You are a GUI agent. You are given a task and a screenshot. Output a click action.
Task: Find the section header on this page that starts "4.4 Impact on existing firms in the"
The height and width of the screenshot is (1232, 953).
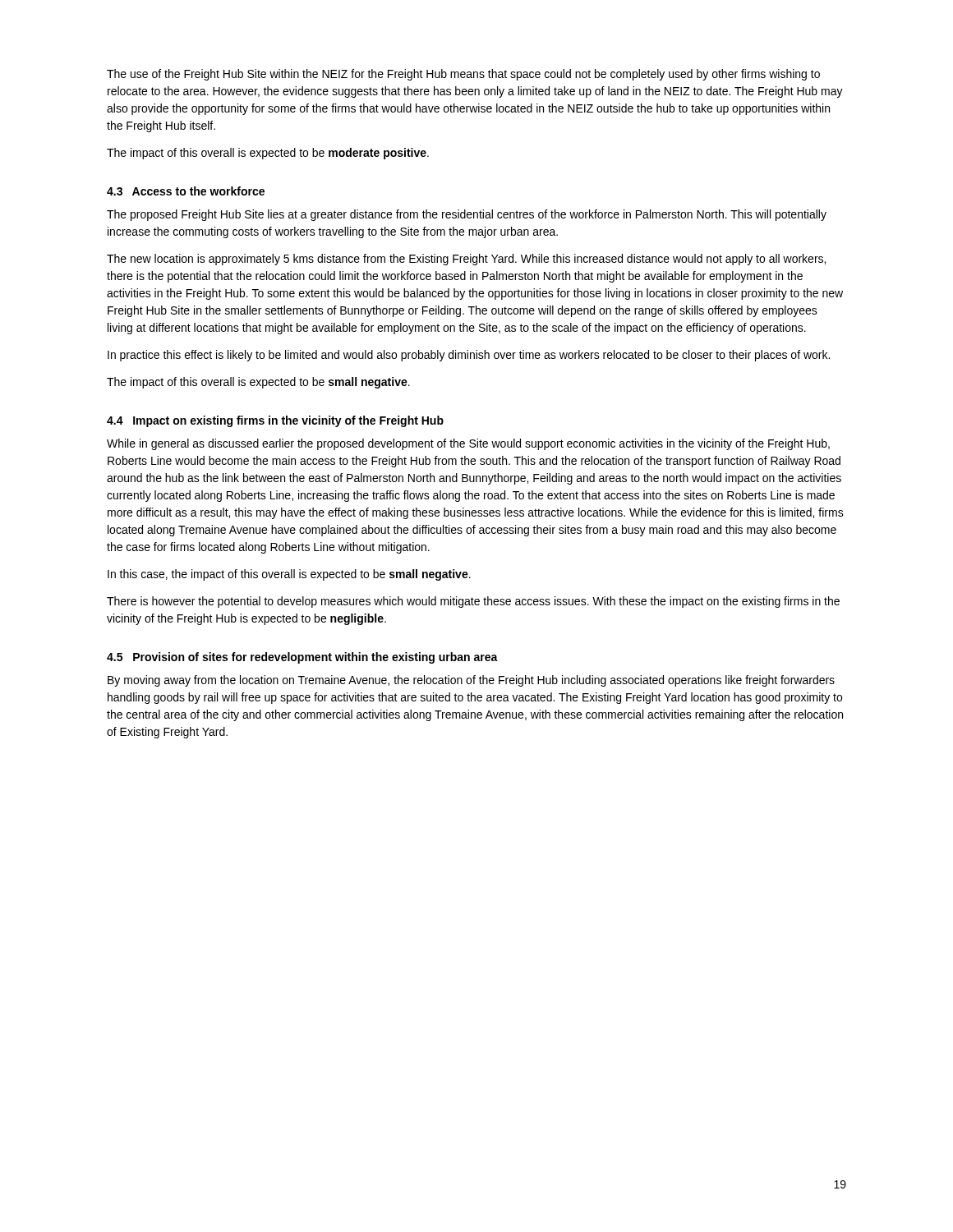click(x=275, y=421)
